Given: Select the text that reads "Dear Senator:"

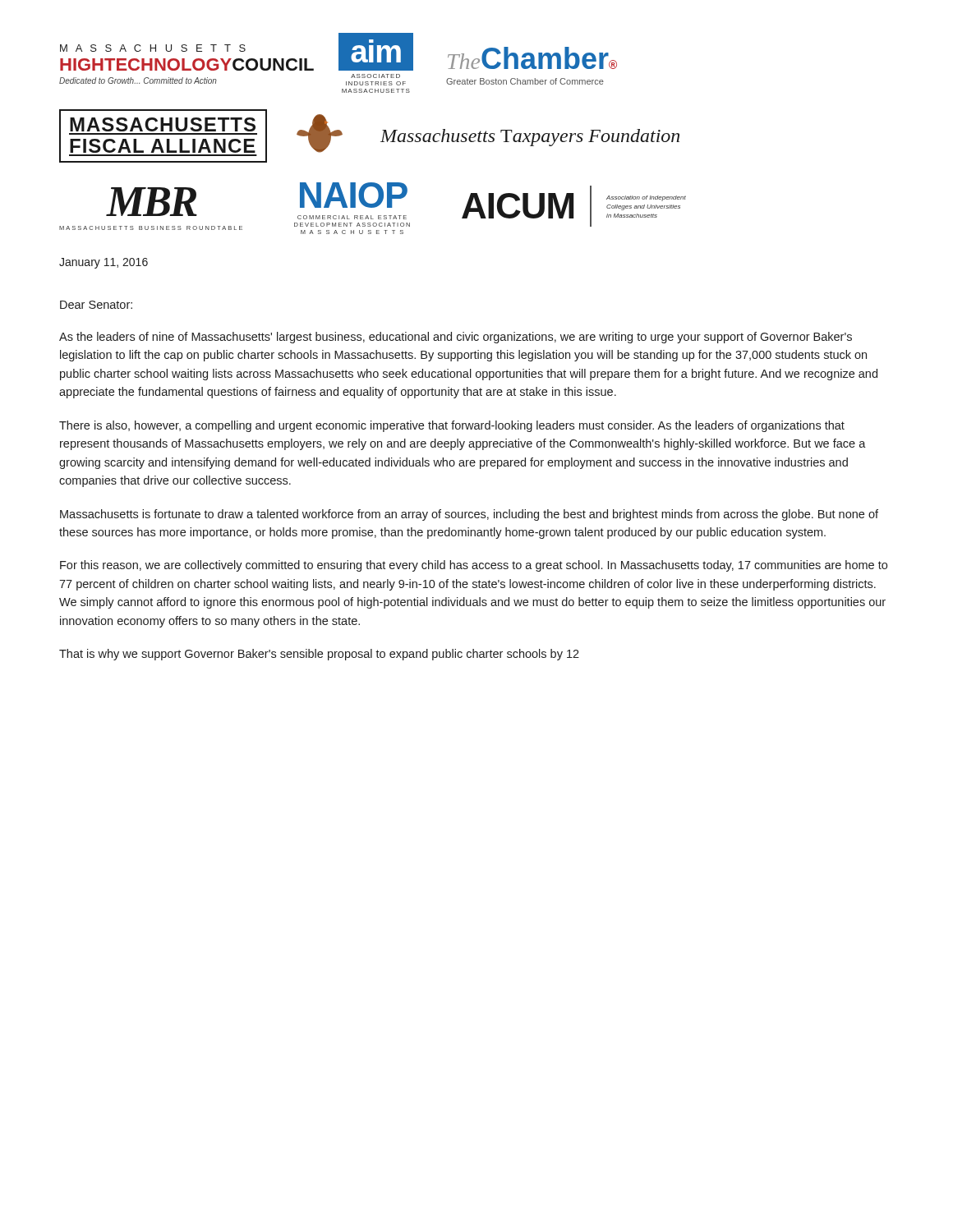Looking at the screenshot, I should pyautogui.click(x=96, y=305).
